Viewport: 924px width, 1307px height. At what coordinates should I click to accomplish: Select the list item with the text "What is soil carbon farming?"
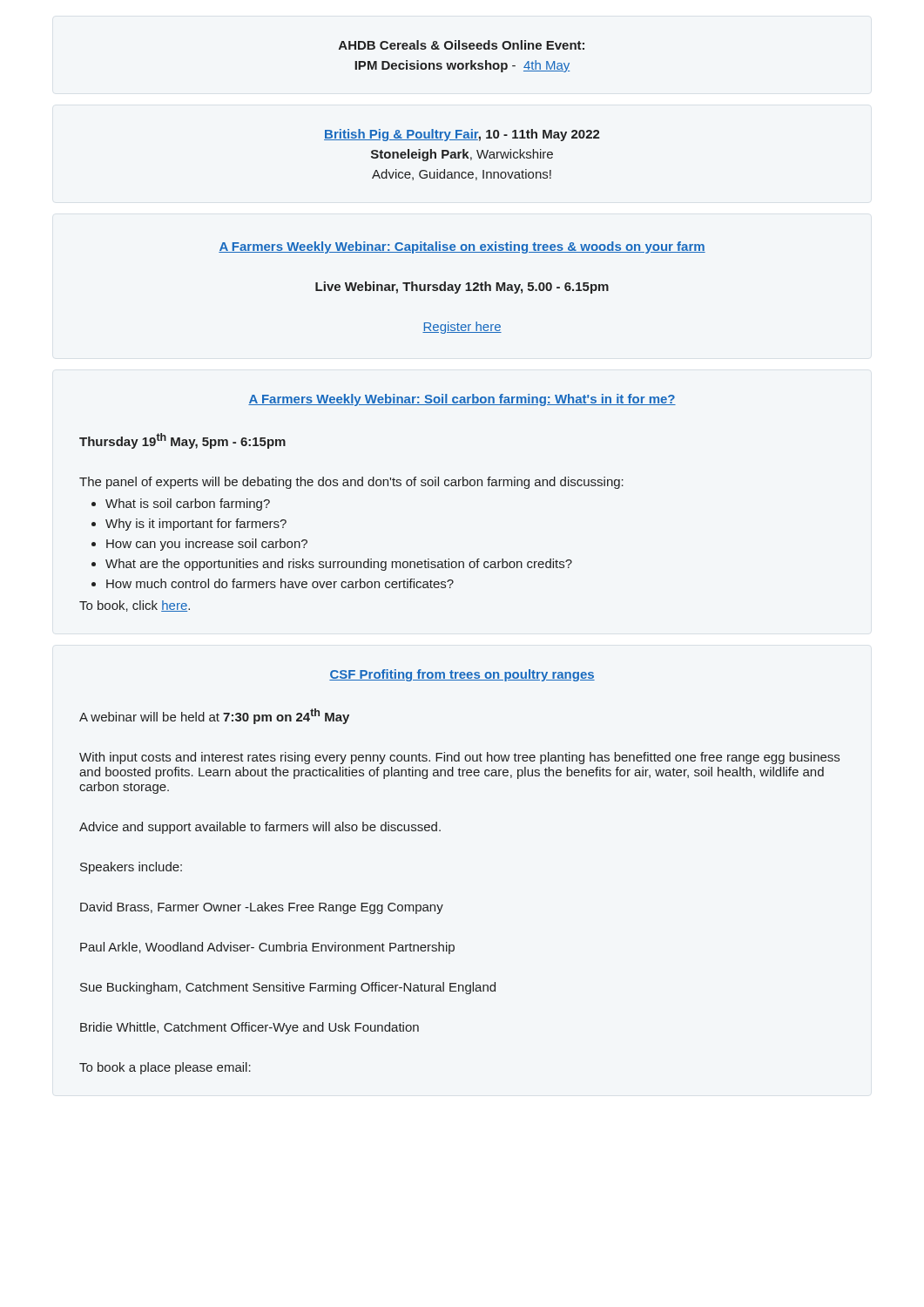pyautogui.click(x=188, y=505)
